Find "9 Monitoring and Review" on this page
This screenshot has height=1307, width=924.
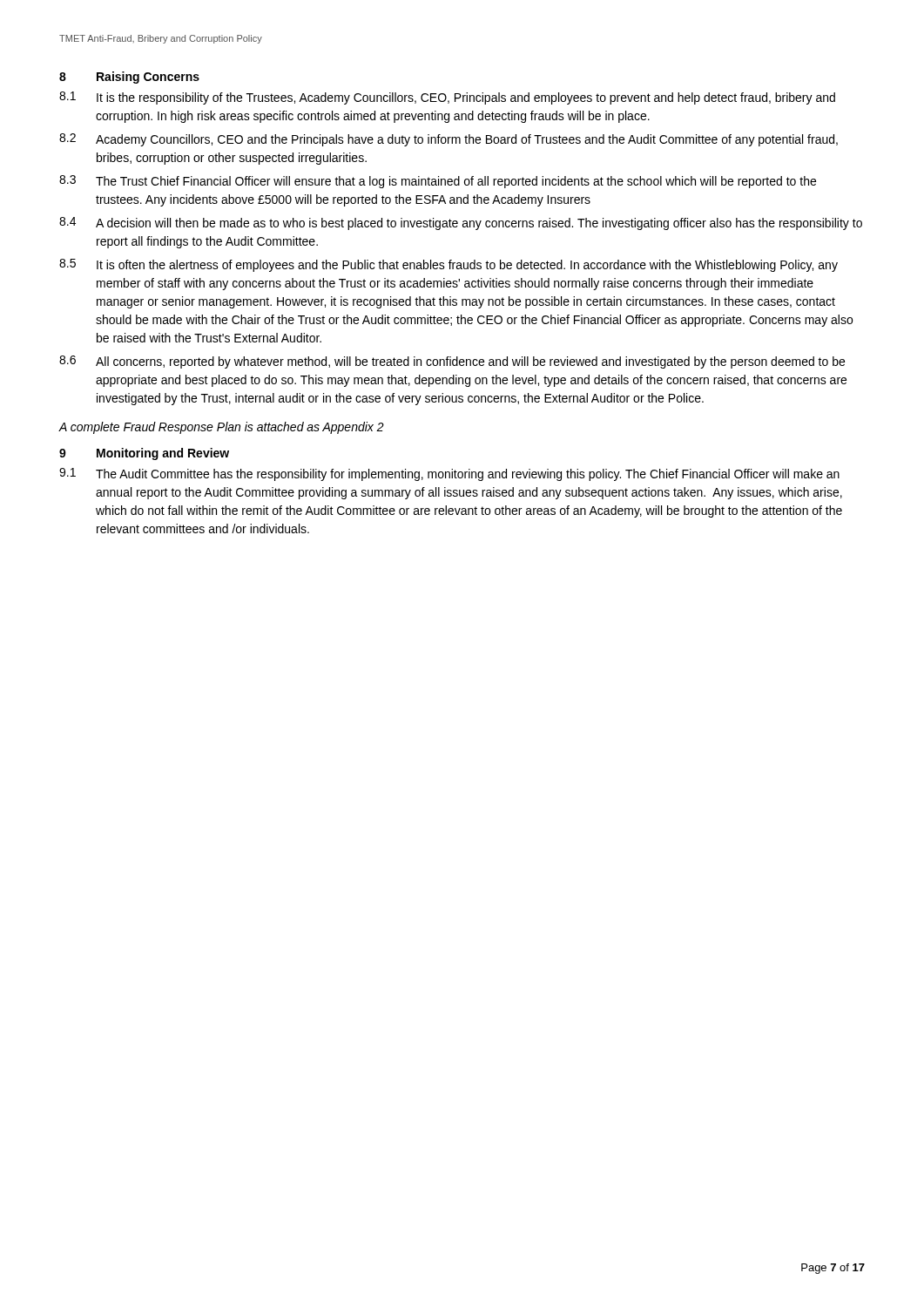(144, 454)
